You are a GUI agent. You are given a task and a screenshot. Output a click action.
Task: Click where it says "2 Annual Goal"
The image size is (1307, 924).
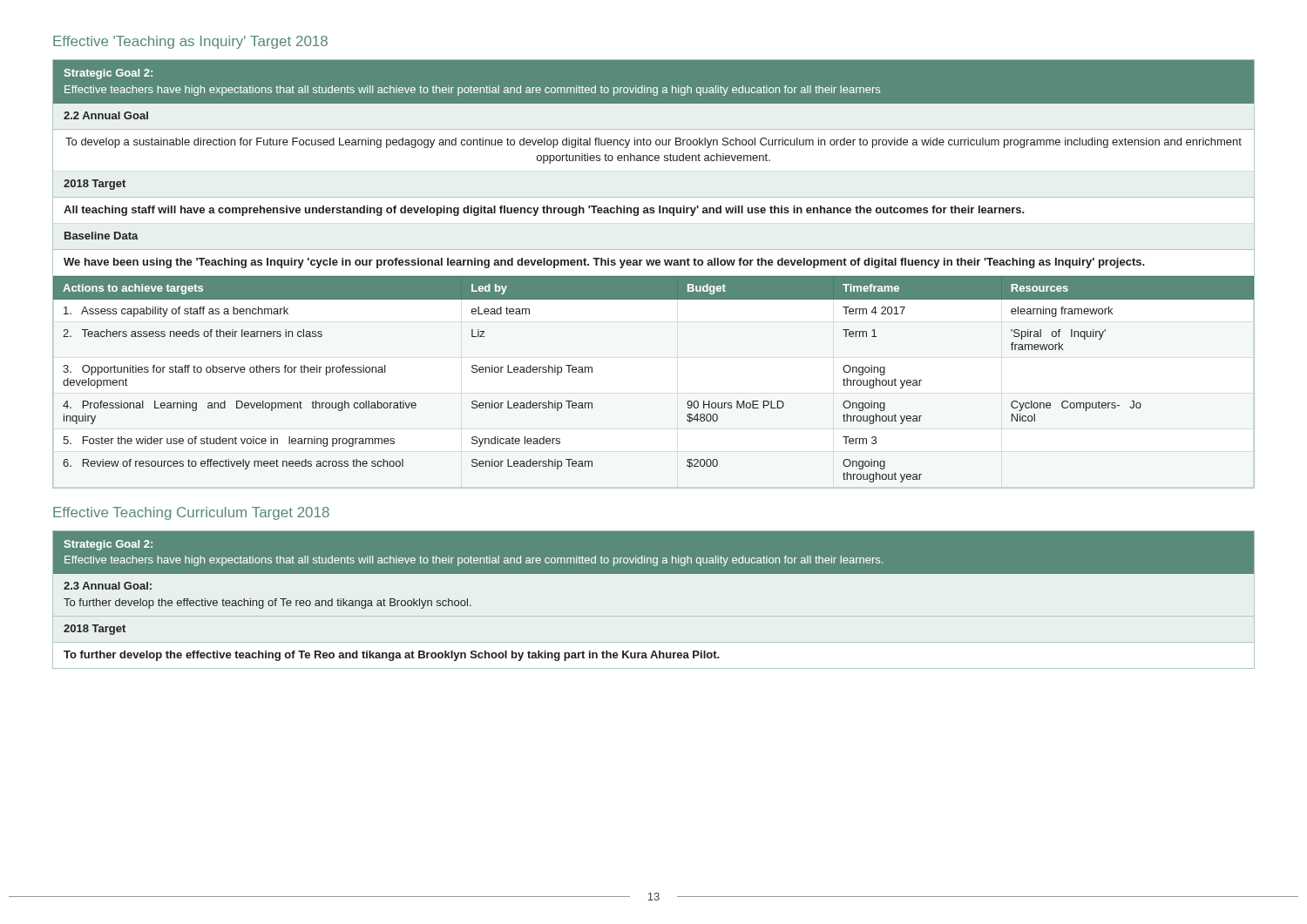click(106, 115)
